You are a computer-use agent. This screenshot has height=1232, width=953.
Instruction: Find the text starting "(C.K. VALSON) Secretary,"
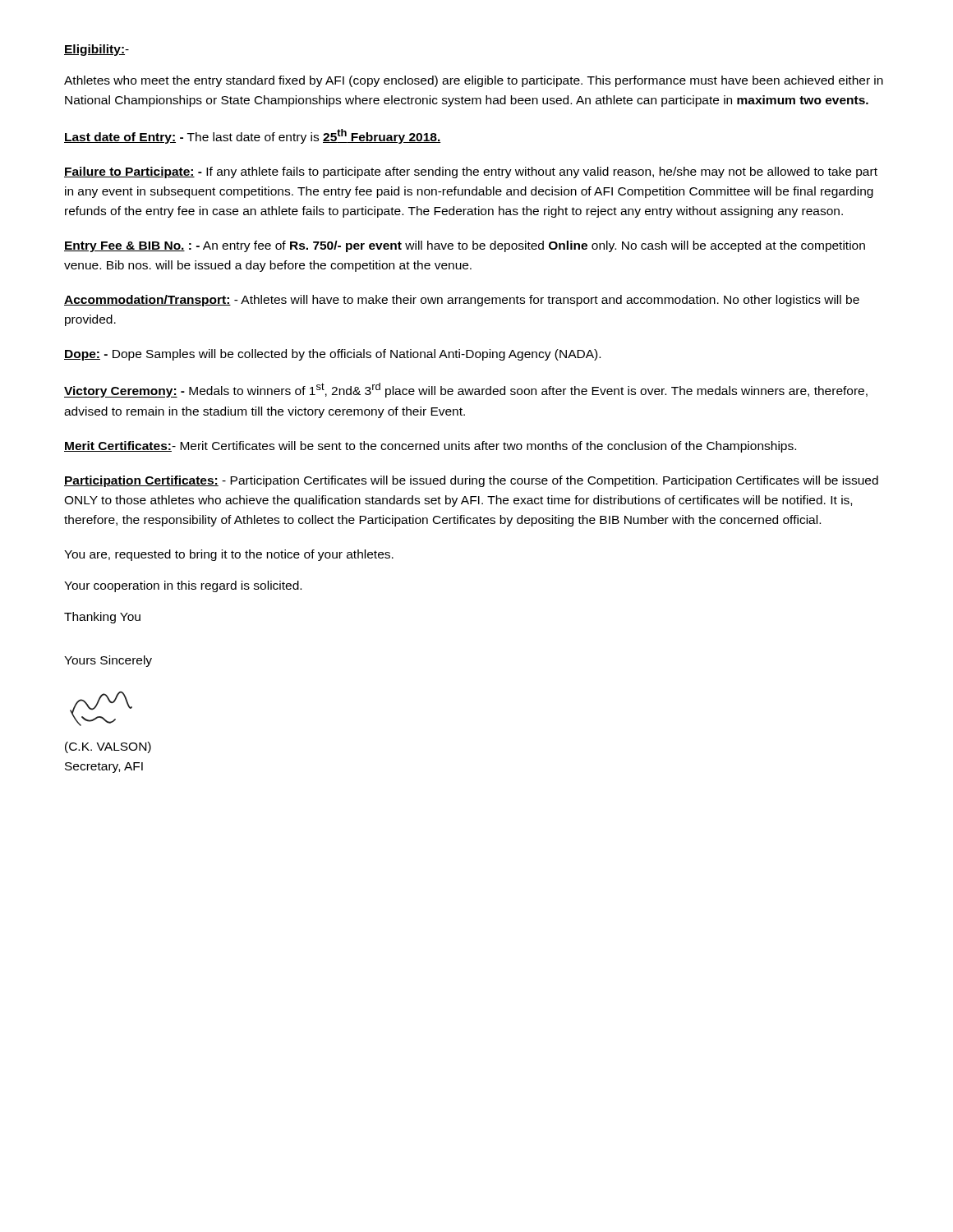coord(108,756)
